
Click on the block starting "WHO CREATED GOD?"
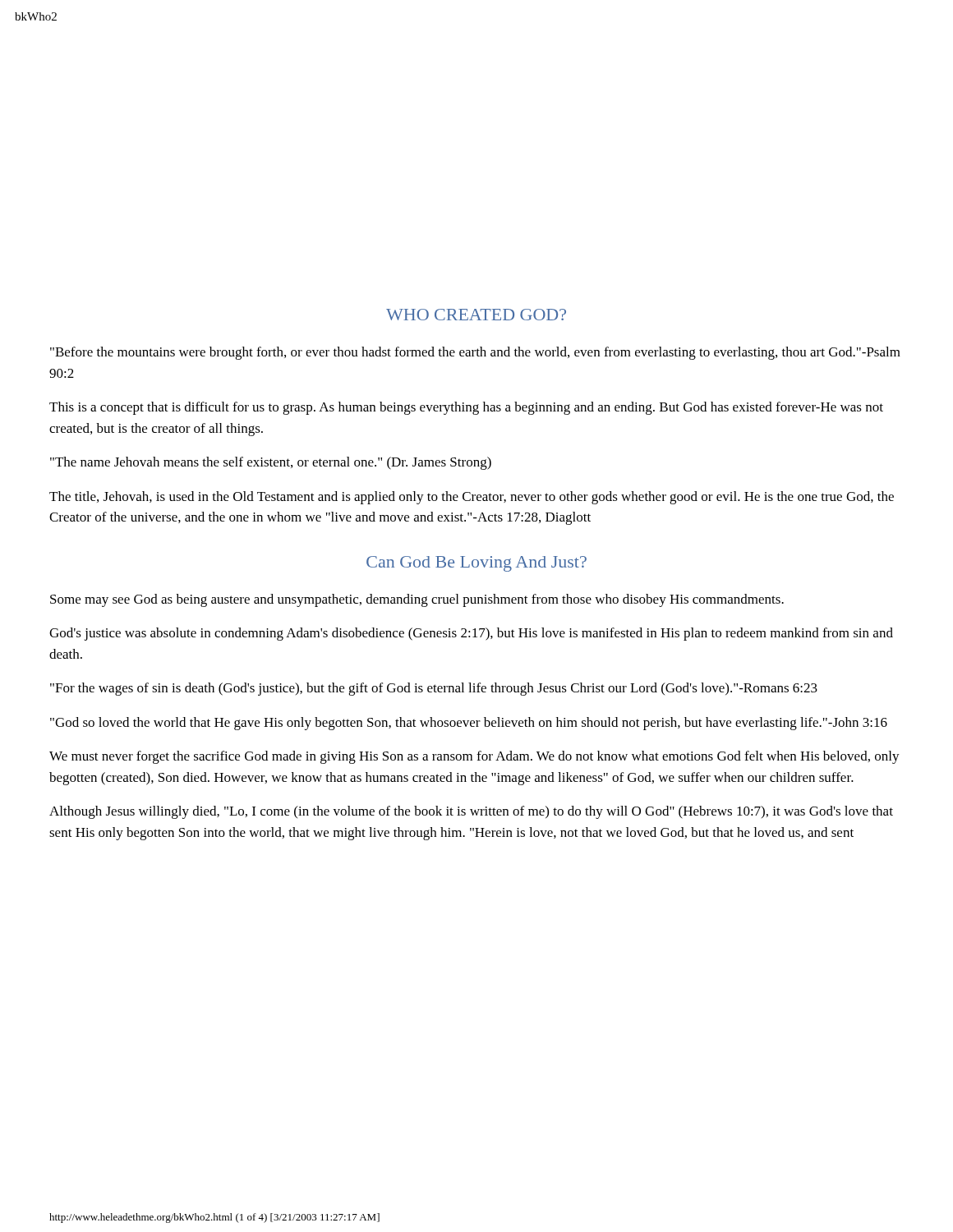476,315
